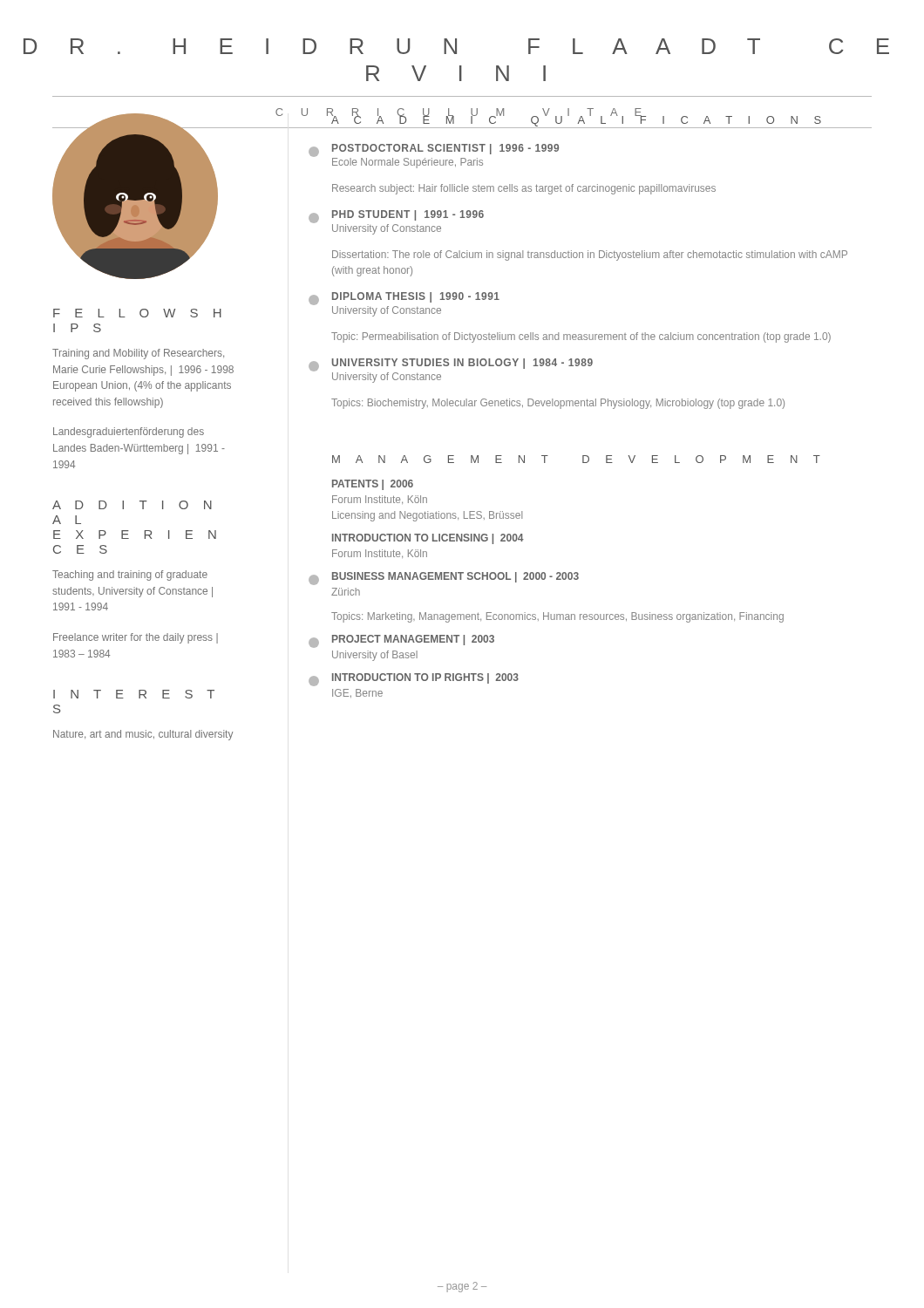Find the text block that reads "Topics: Marketing, Management, Economics, Human resources,"
924x1308 pixels.
click(601, 616)
